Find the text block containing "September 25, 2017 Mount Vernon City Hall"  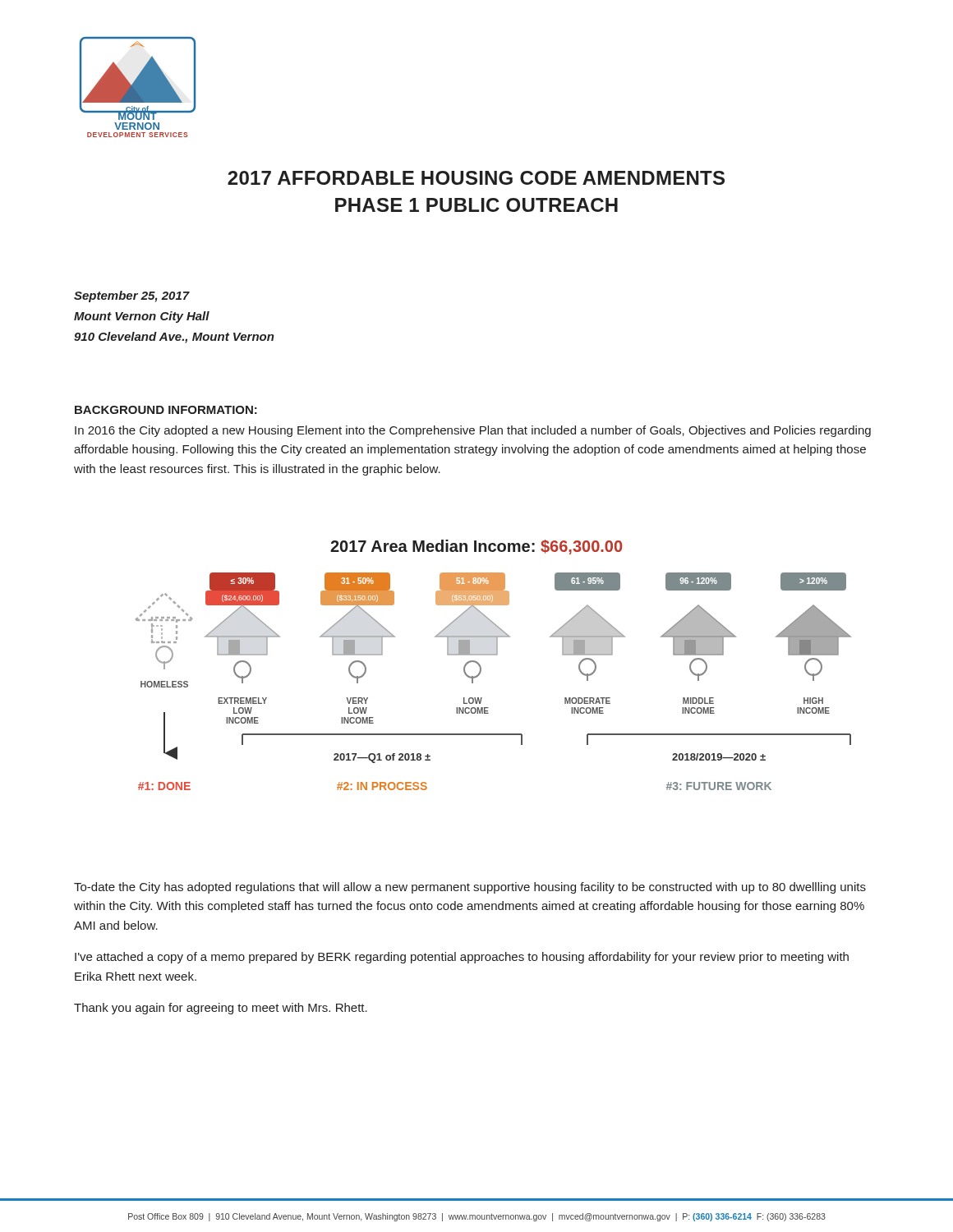(x=174, y=316)
